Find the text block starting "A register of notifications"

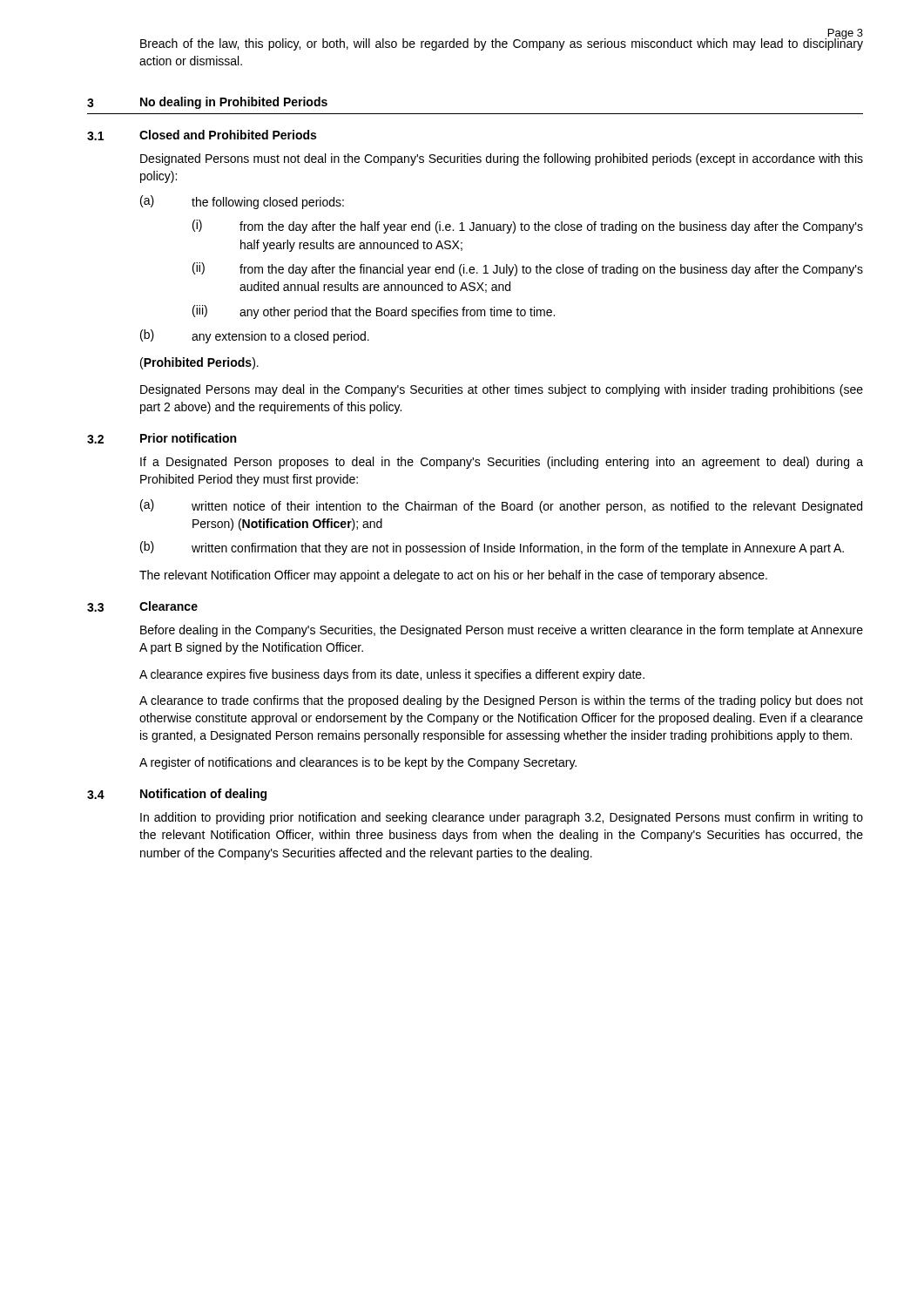point(358,762)
